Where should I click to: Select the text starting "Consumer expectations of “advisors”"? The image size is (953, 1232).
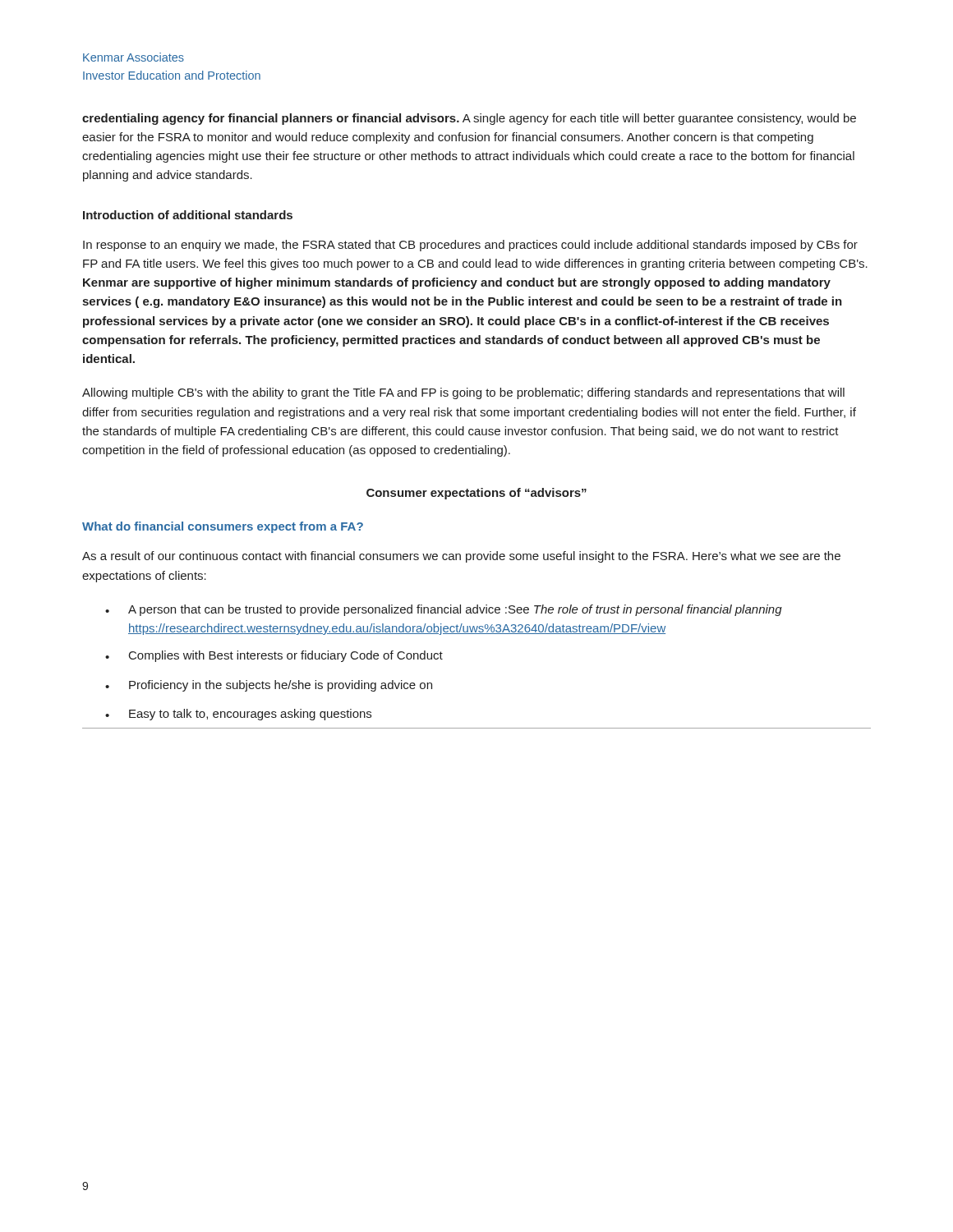[476, 493]
